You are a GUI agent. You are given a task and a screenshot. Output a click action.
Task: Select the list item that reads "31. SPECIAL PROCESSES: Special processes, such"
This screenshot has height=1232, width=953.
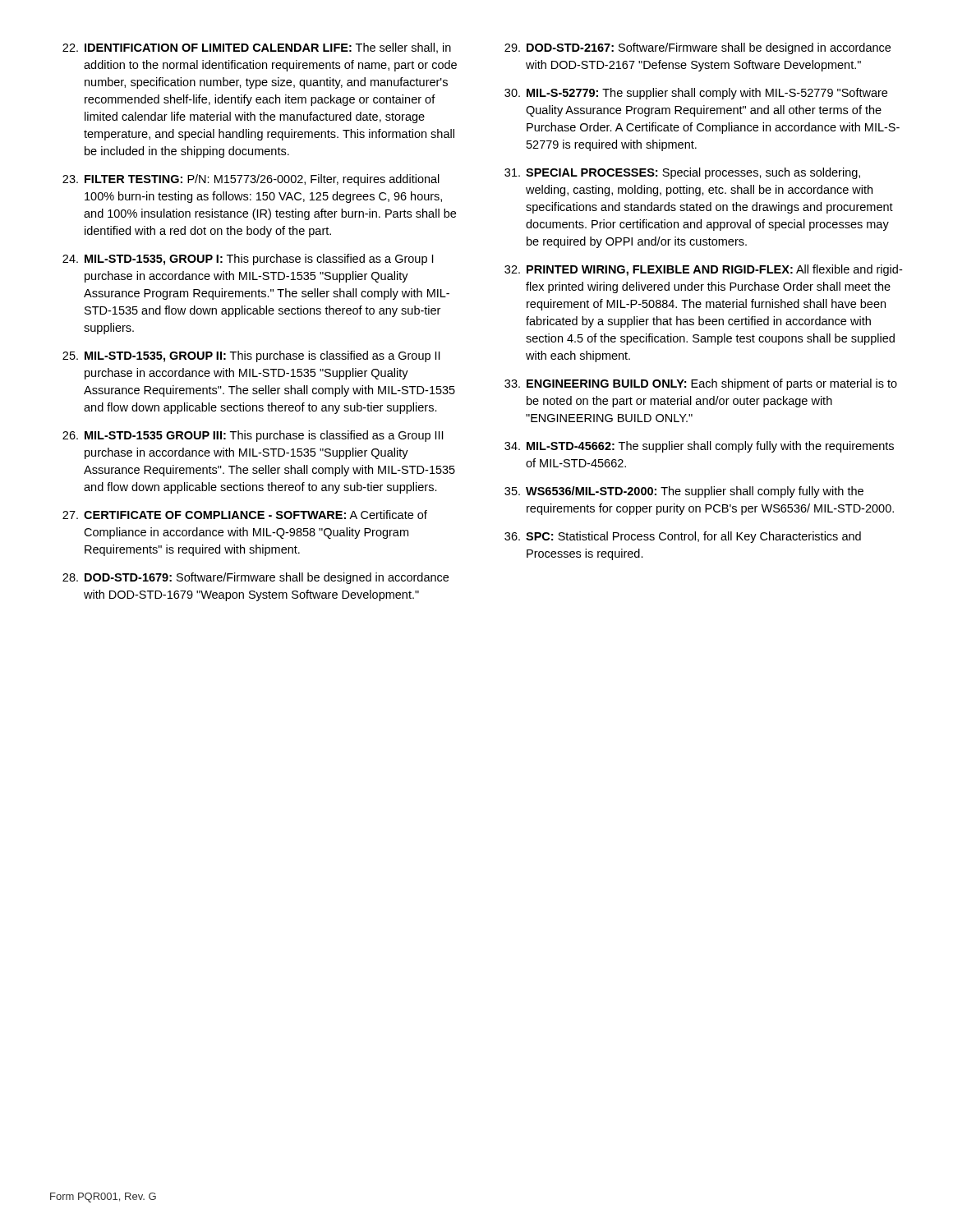pyautogui.click(x=698, y=207)
